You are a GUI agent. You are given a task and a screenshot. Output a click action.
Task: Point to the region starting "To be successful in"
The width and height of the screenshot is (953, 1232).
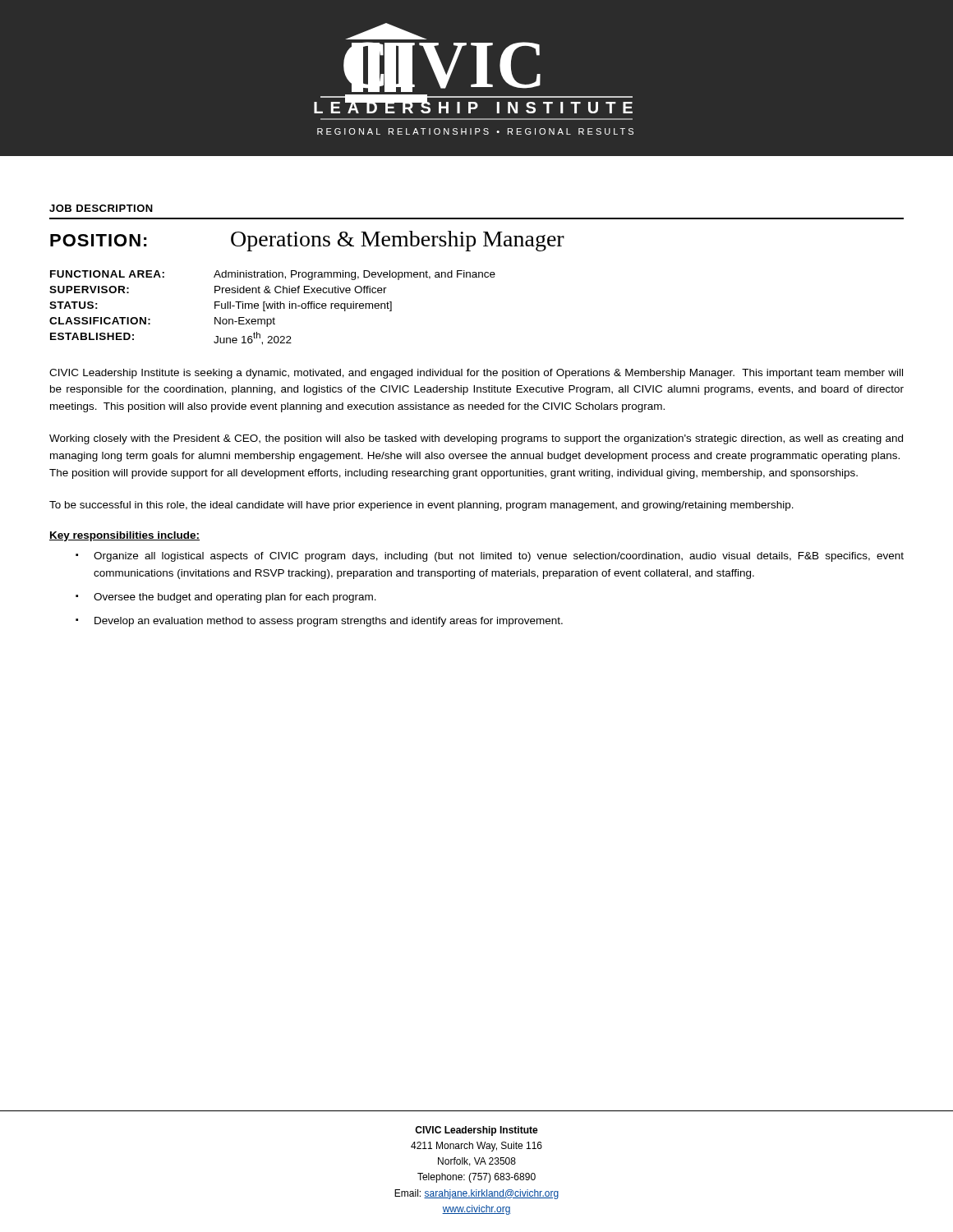click(422, 505)
